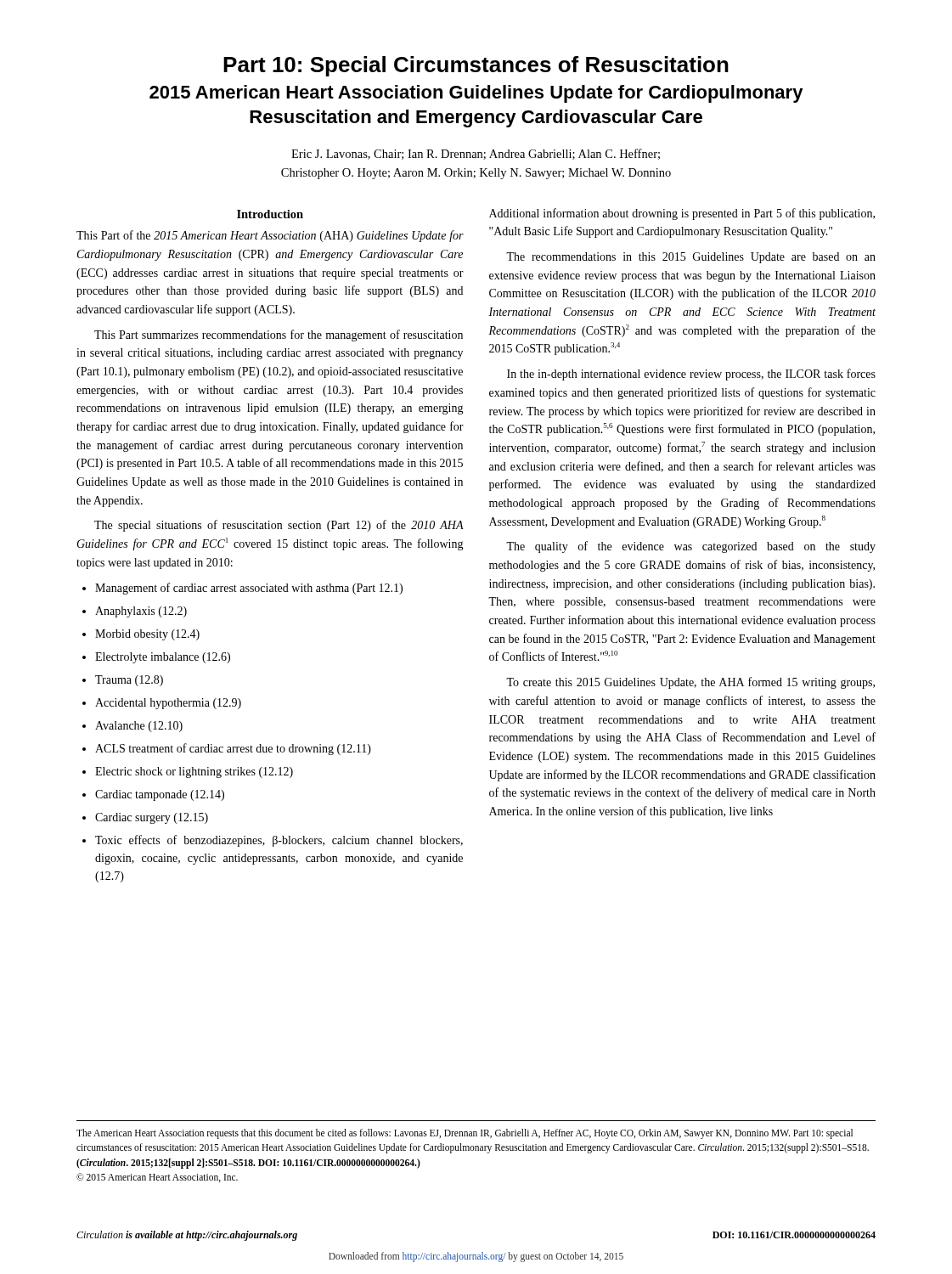This screenshot has width=952, height=1274.
Task: Select the list item that says "Cardiac tamponade (12.14)"
Action: pos(153,795)
